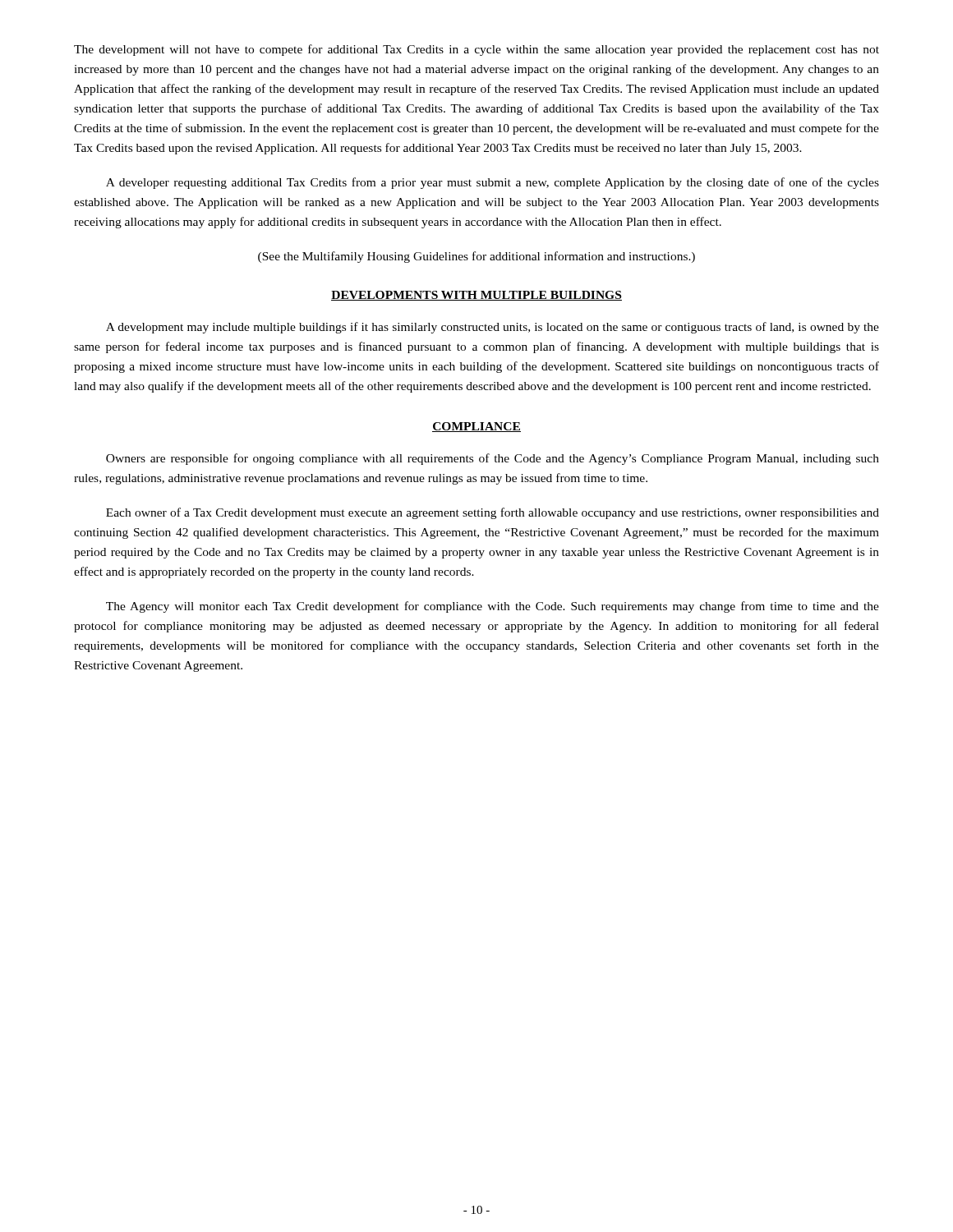Screen dimensions: 1232x953
Task: Navigate to the text block starting "A development may include multiple buildings if it"
Action: pos(476,357)
